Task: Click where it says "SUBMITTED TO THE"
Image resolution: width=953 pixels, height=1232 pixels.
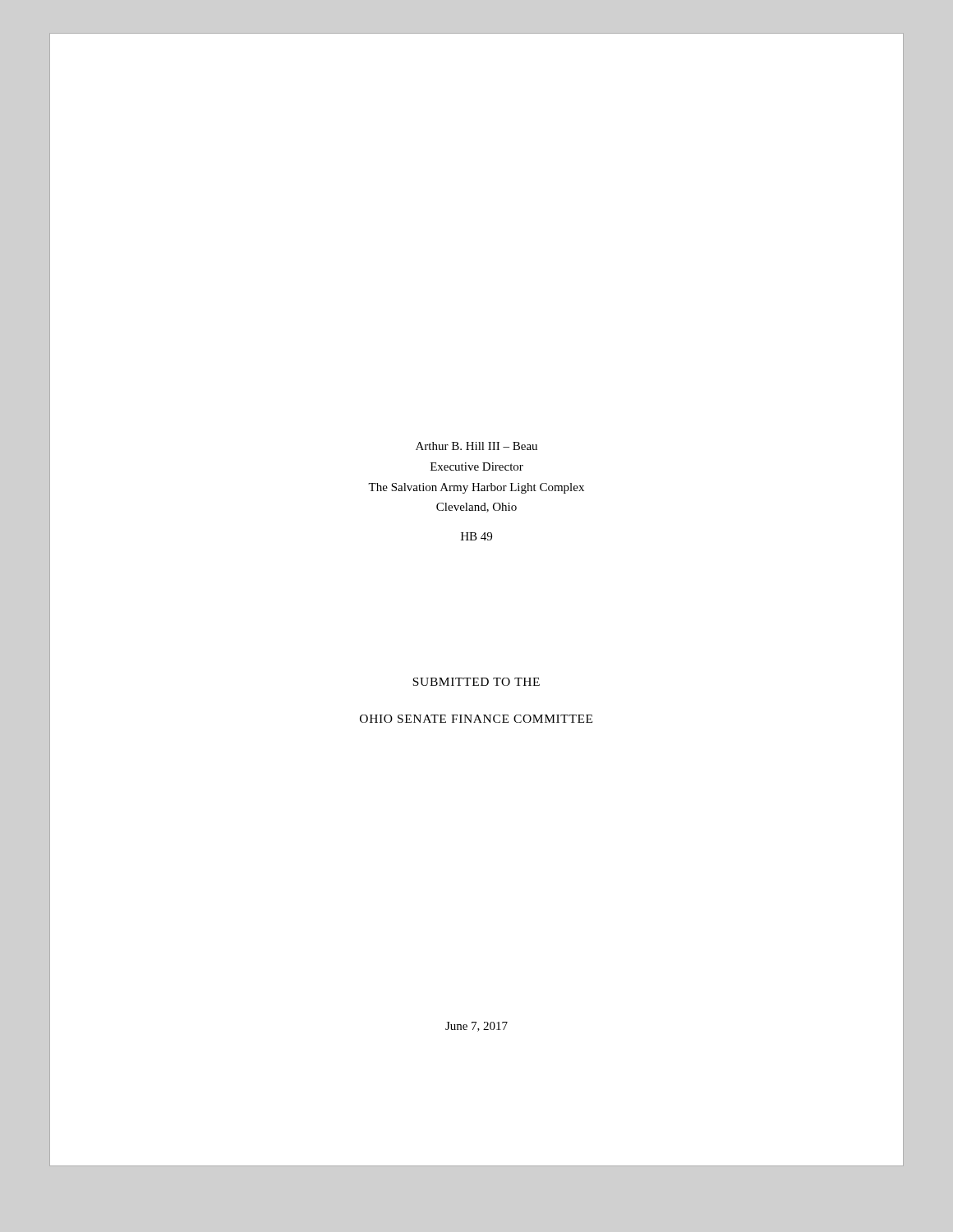Action: click(x=476, y=681)
